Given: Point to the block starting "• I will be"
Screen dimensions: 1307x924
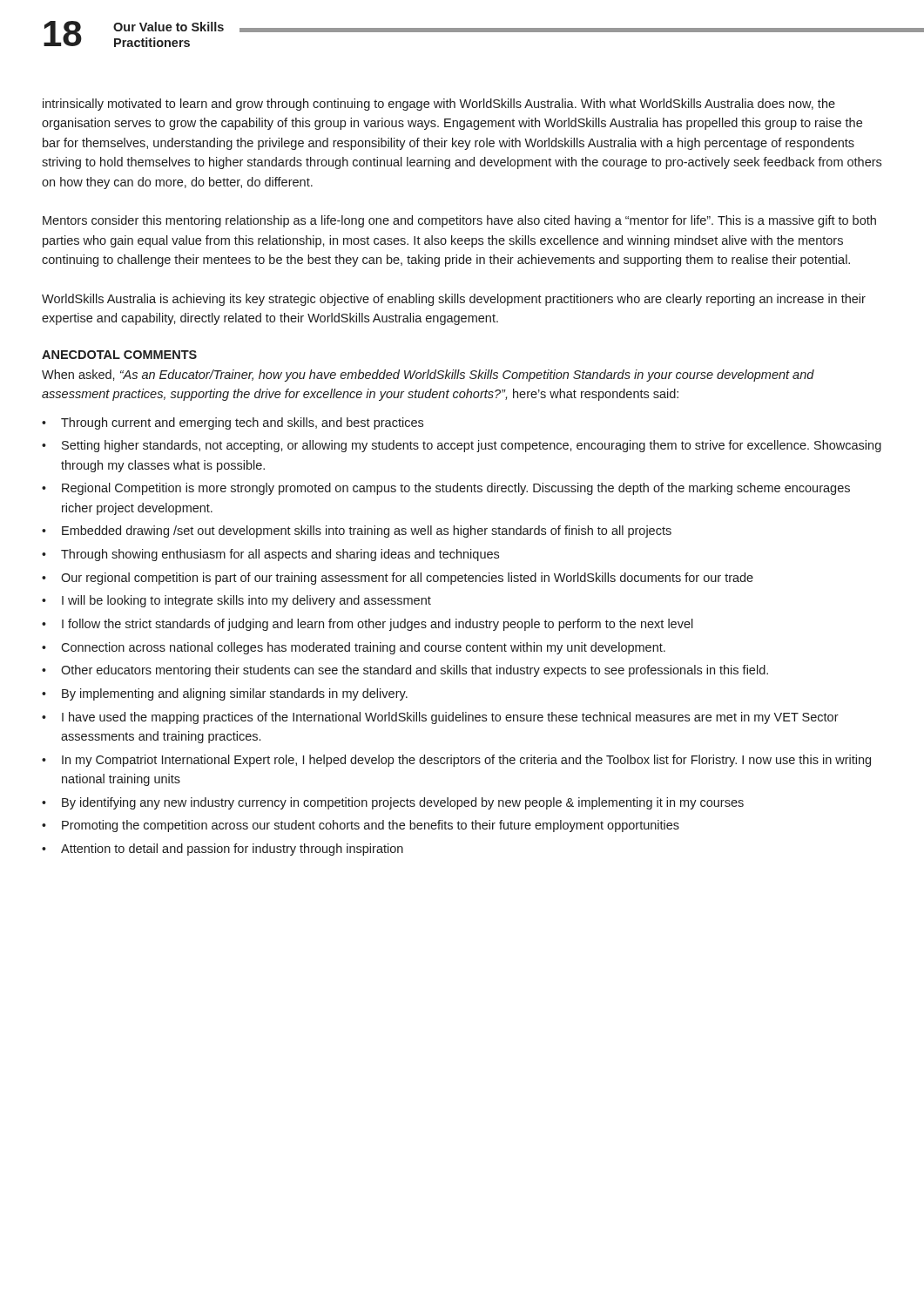Looking at the screenshot, I should (236, 601).
